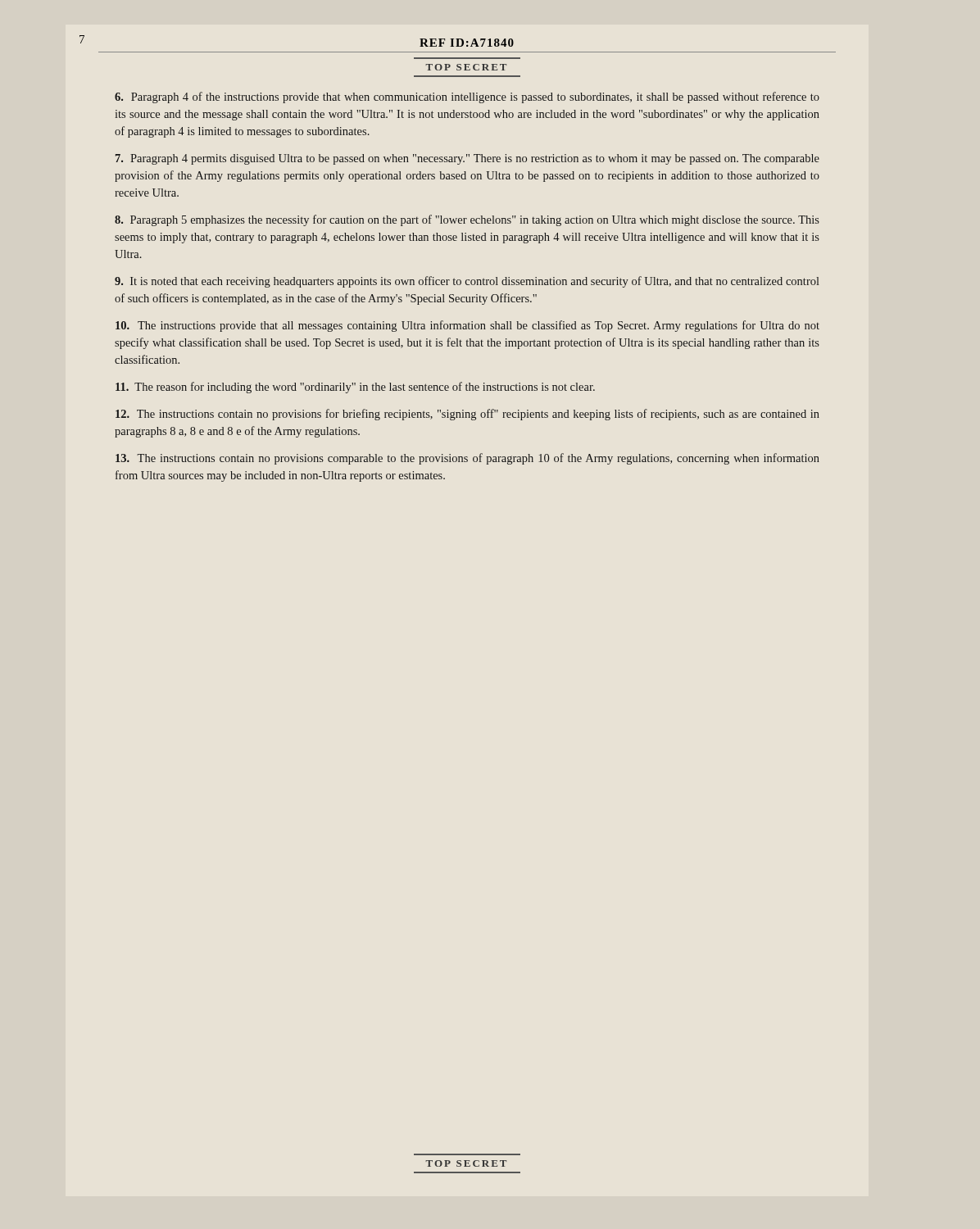This screenshot has height=1229, width=980.
Task: Point to the block starting "The instructions contain no provisions comparable to the"
Action: point(467,467)
